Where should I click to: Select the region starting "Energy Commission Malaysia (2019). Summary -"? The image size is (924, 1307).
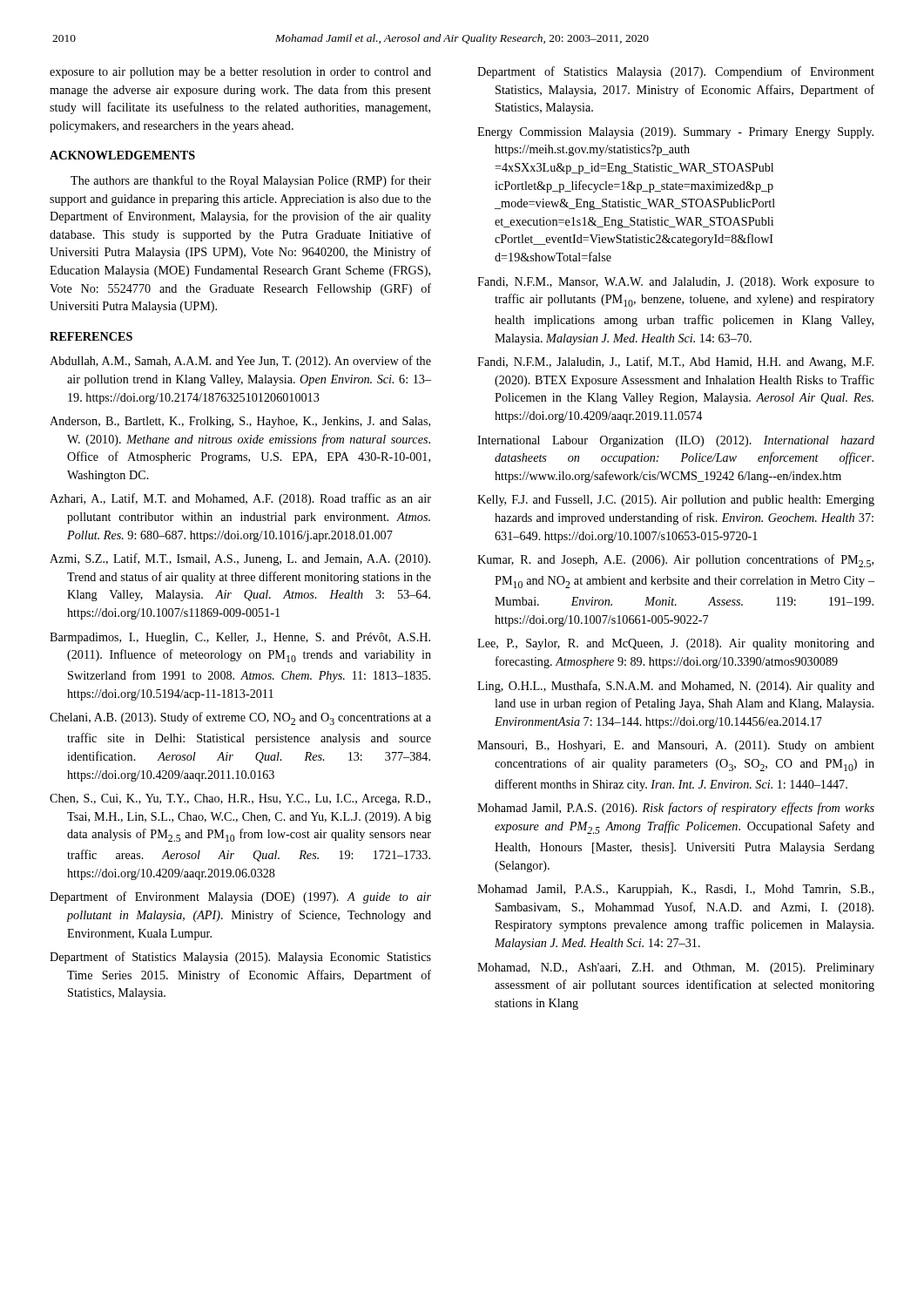tap(676, 194)
